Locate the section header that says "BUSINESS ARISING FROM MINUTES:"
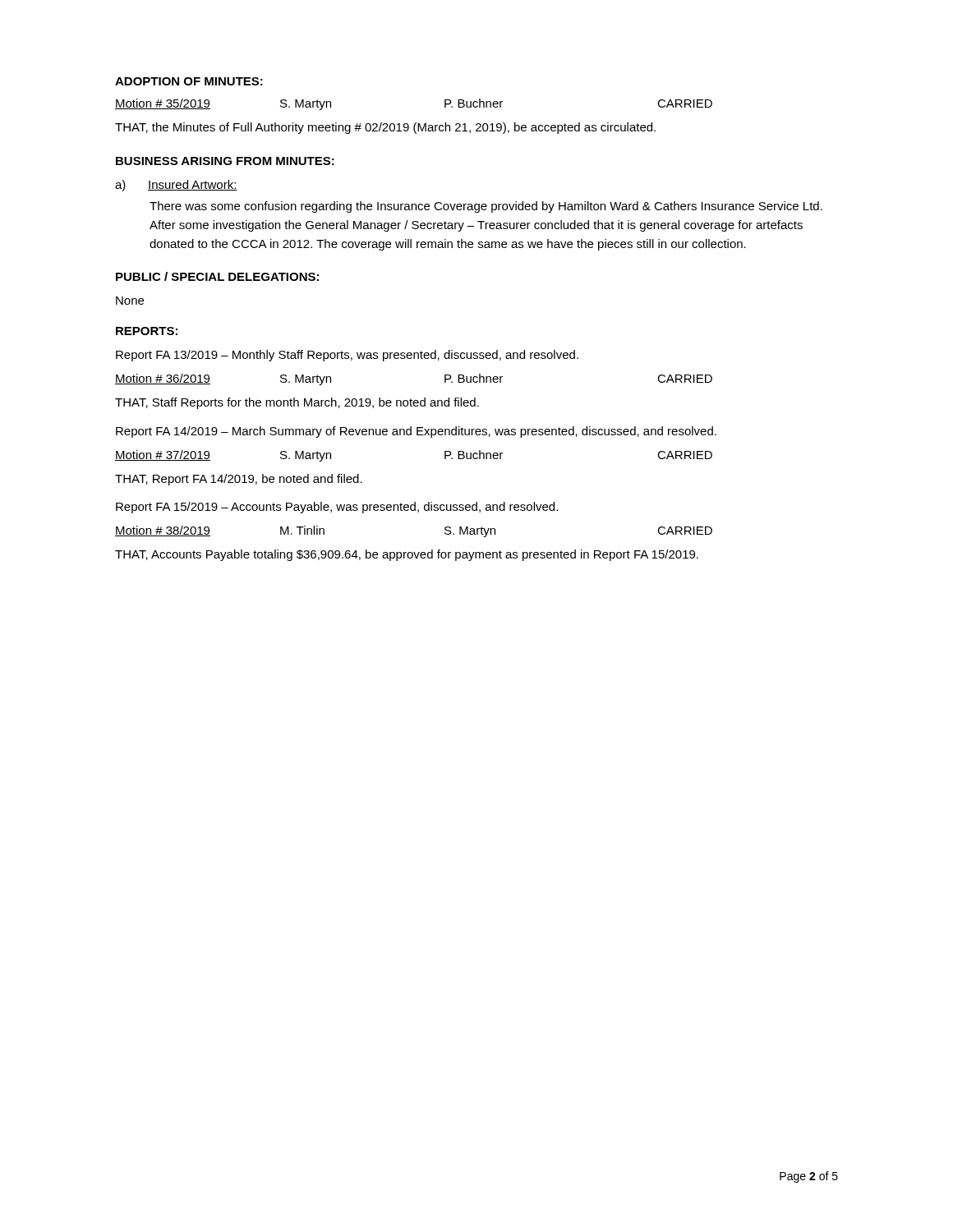The image size is (953, 1232). (225, 160)
